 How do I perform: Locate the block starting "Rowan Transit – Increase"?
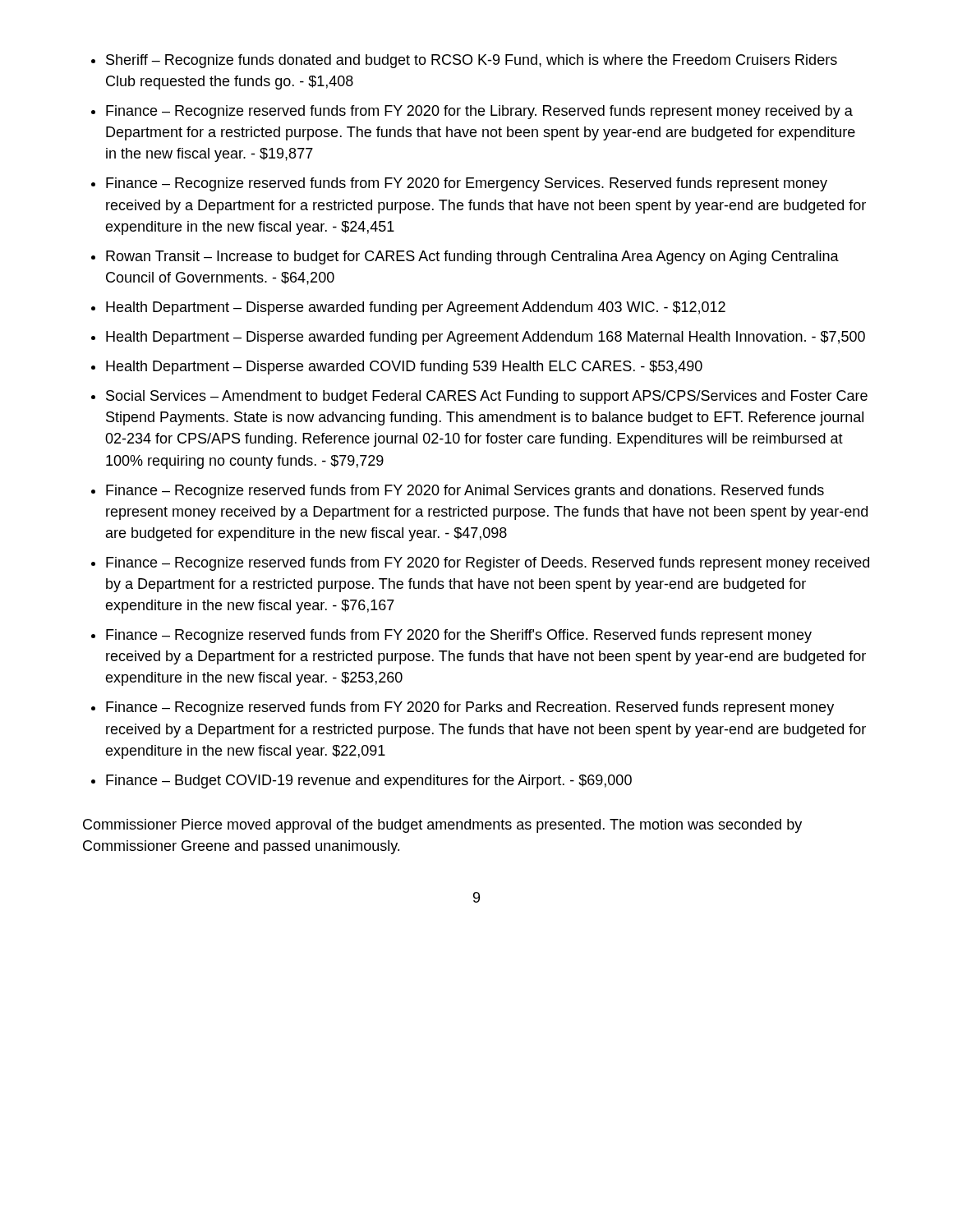pos(472,267)
